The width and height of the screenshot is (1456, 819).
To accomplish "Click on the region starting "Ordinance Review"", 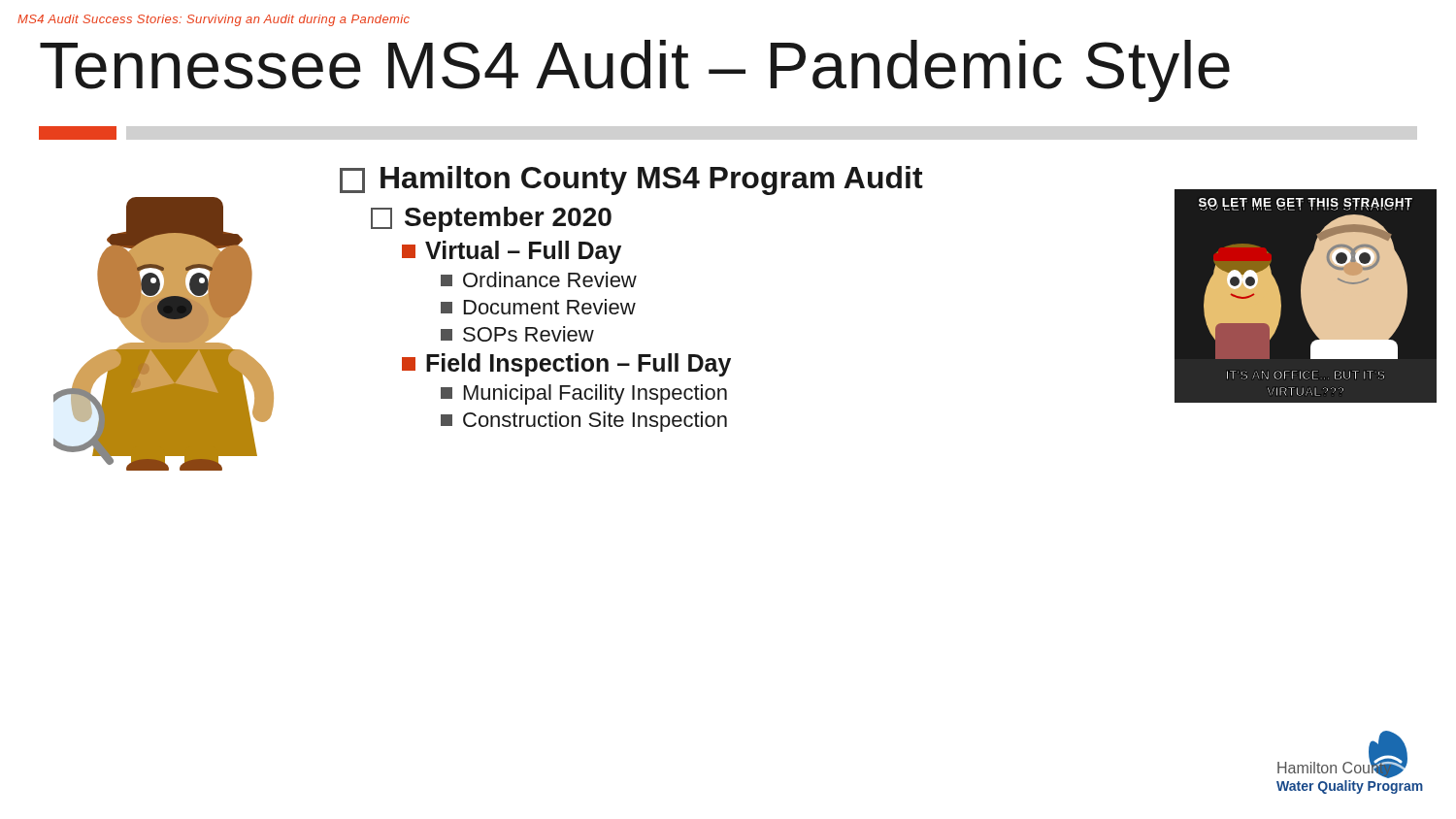I will [539, 280].
